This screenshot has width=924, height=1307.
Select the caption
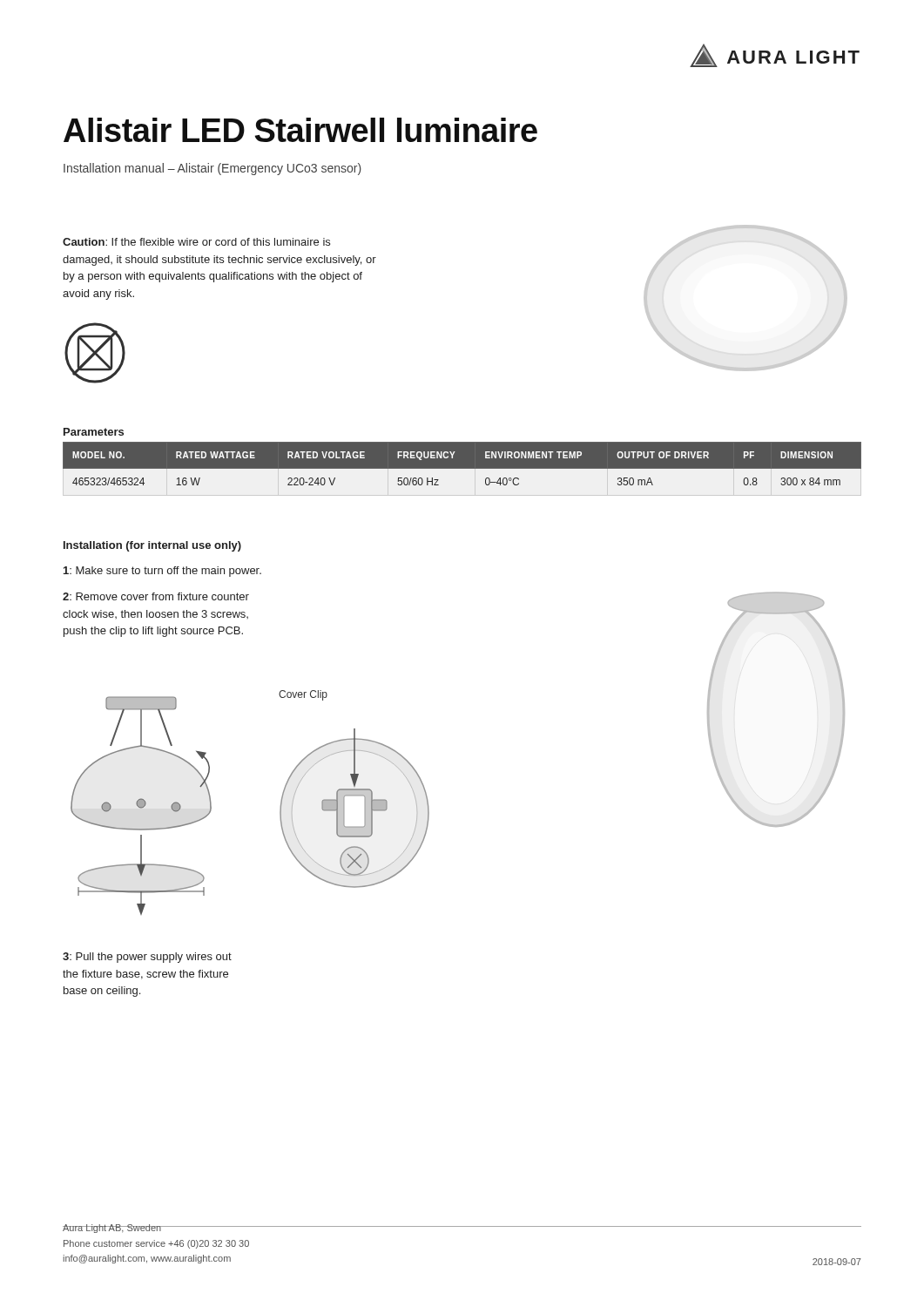click(303, 694)
